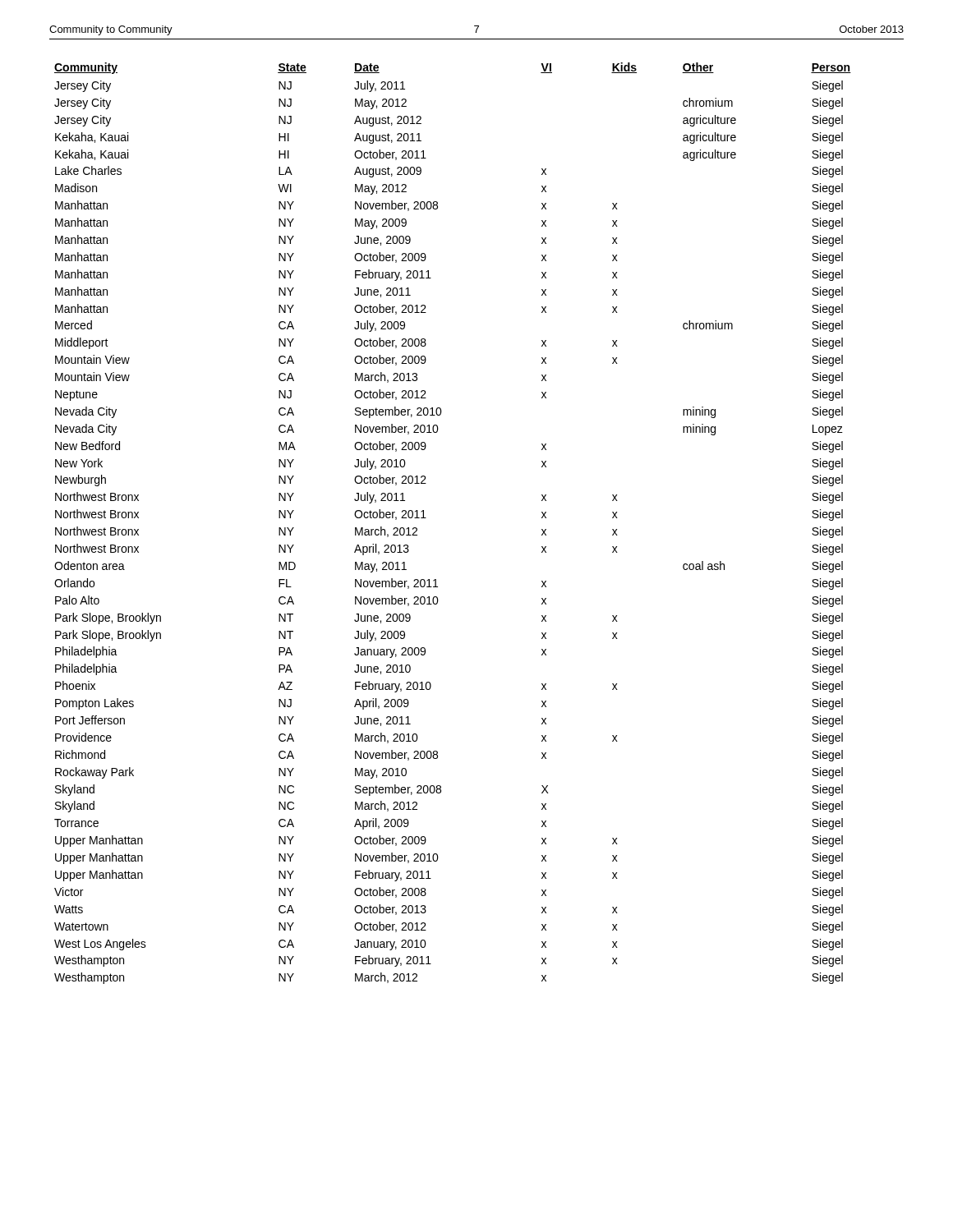Click on the table containing "March, 2013"
The image size is (953, 1232).
[x=476, y=523]
